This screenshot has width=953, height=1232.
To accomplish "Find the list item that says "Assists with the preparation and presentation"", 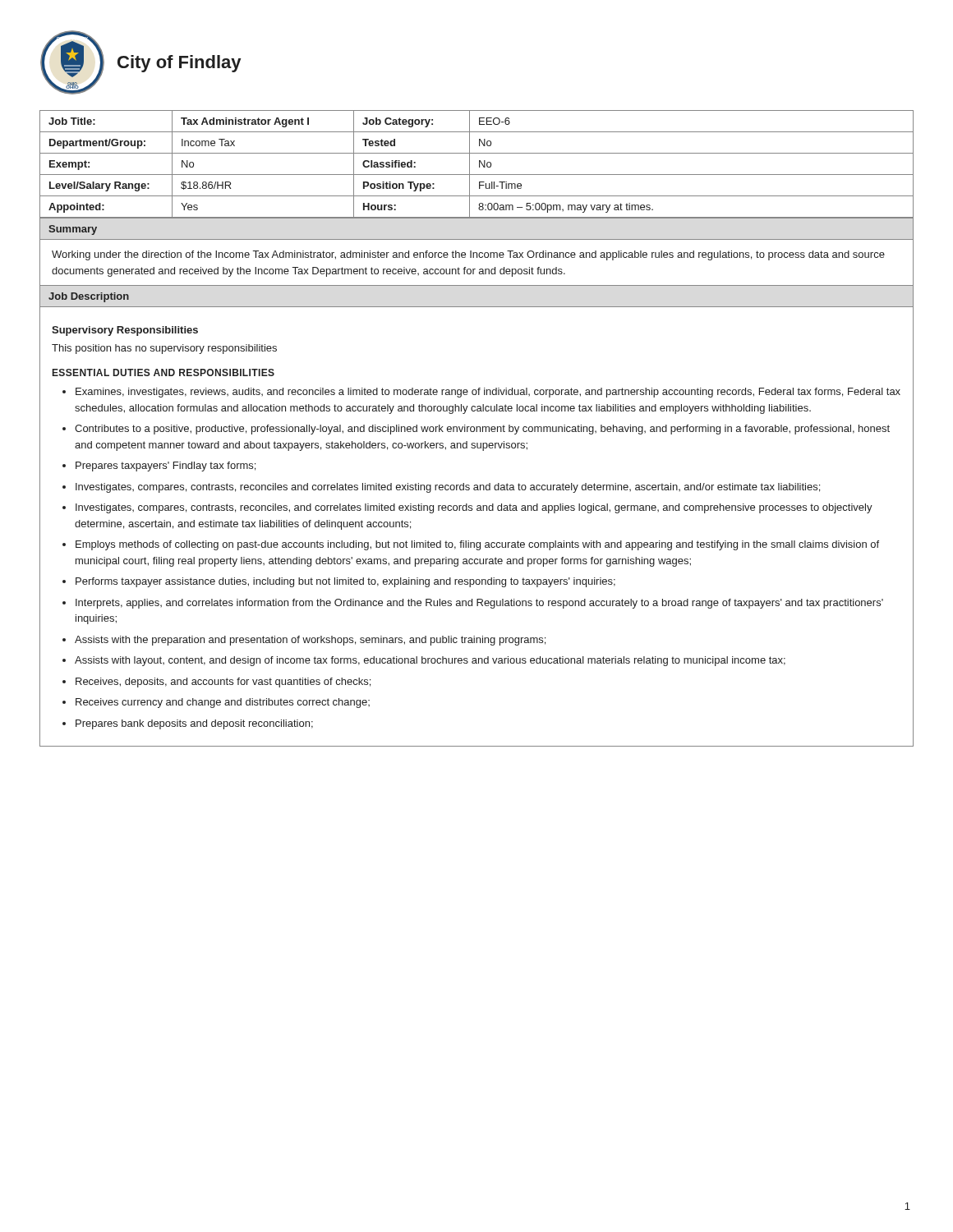I will coord(311,639).
